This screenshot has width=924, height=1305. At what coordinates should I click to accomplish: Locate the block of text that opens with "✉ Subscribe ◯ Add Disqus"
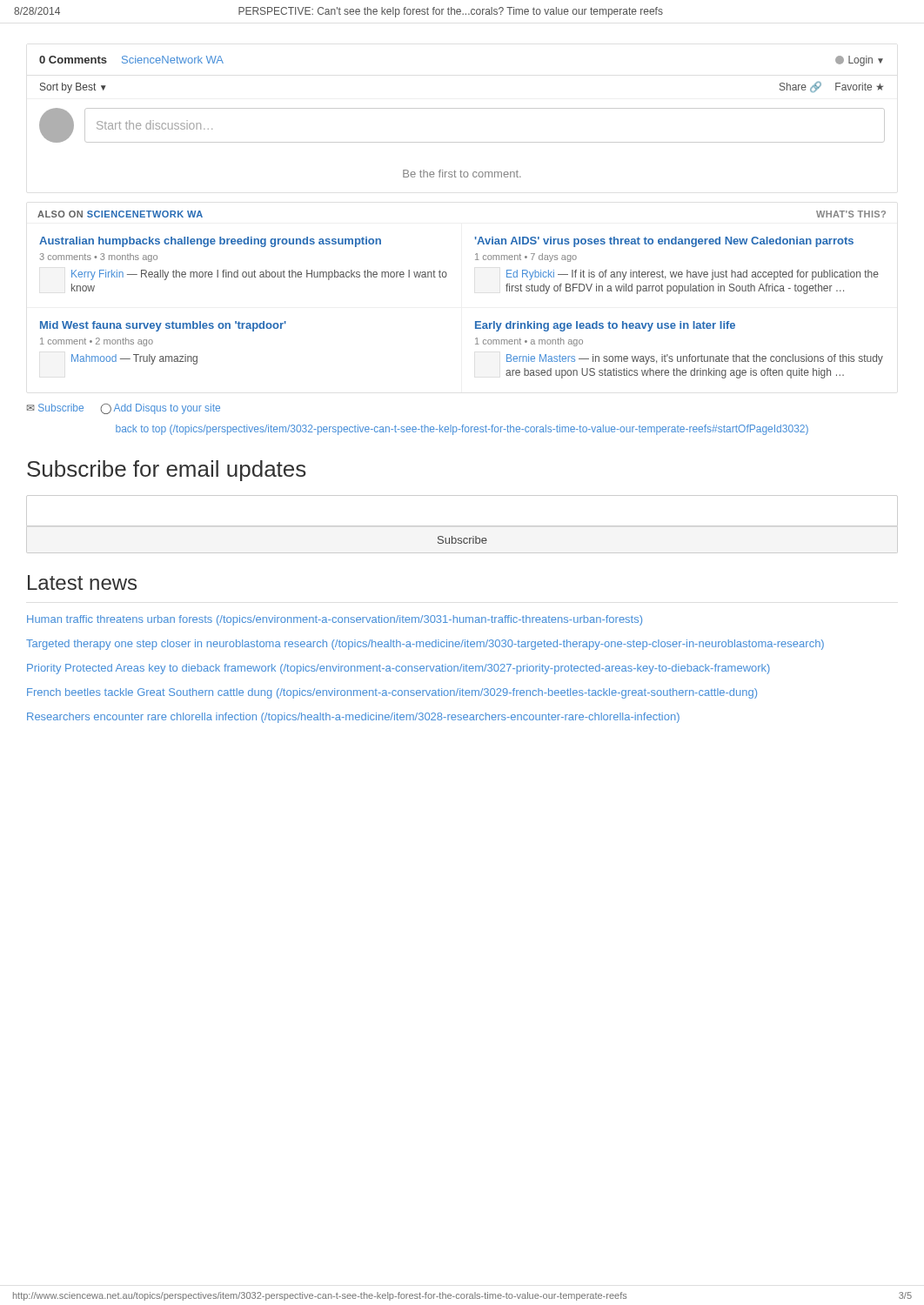(x=123, y=408)
